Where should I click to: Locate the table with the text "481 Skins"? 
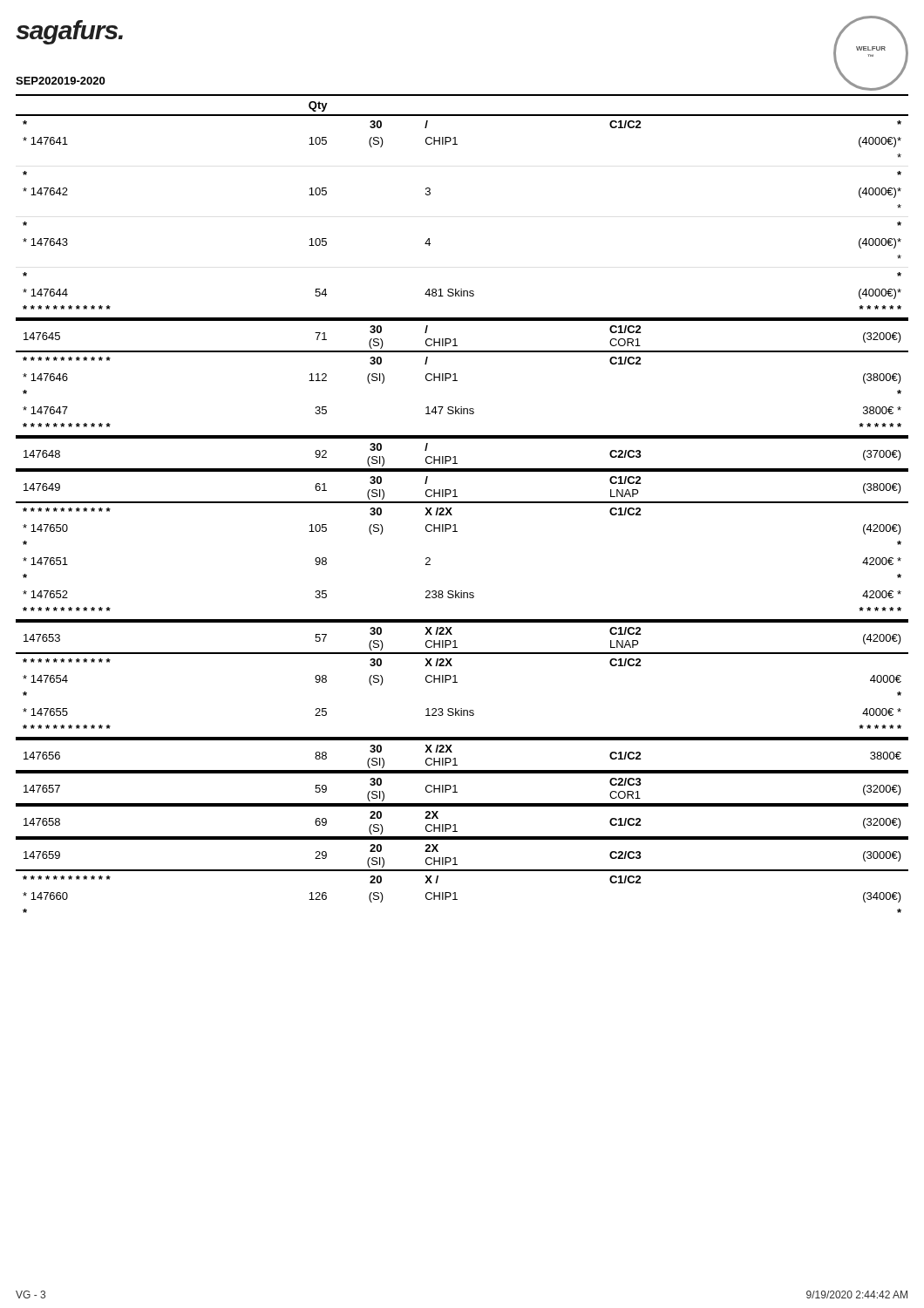point(462,508)
